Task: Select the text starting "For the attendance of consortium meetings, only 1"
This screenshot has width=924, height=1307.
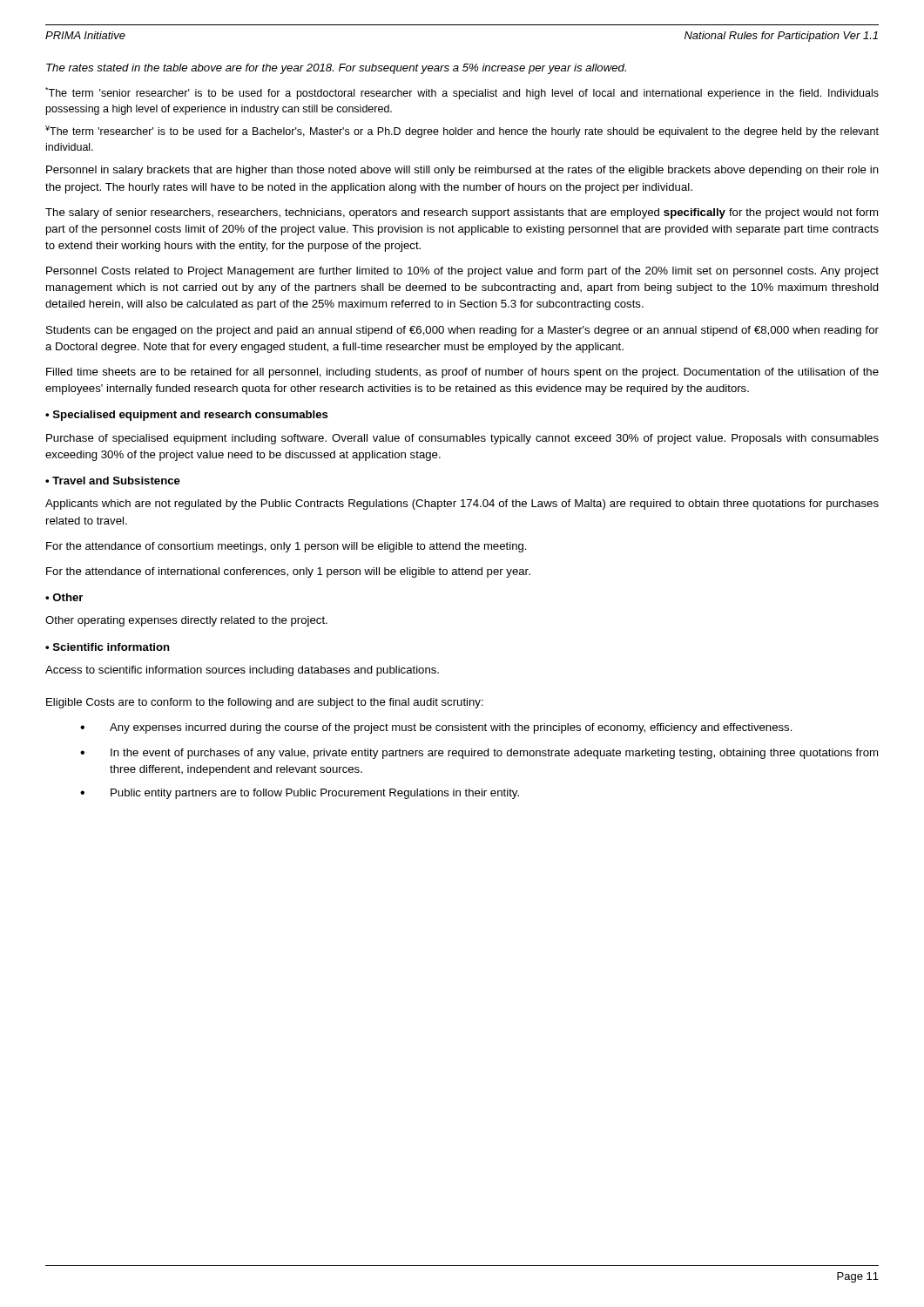Action: pyautogui.click(x=286, y=546)
